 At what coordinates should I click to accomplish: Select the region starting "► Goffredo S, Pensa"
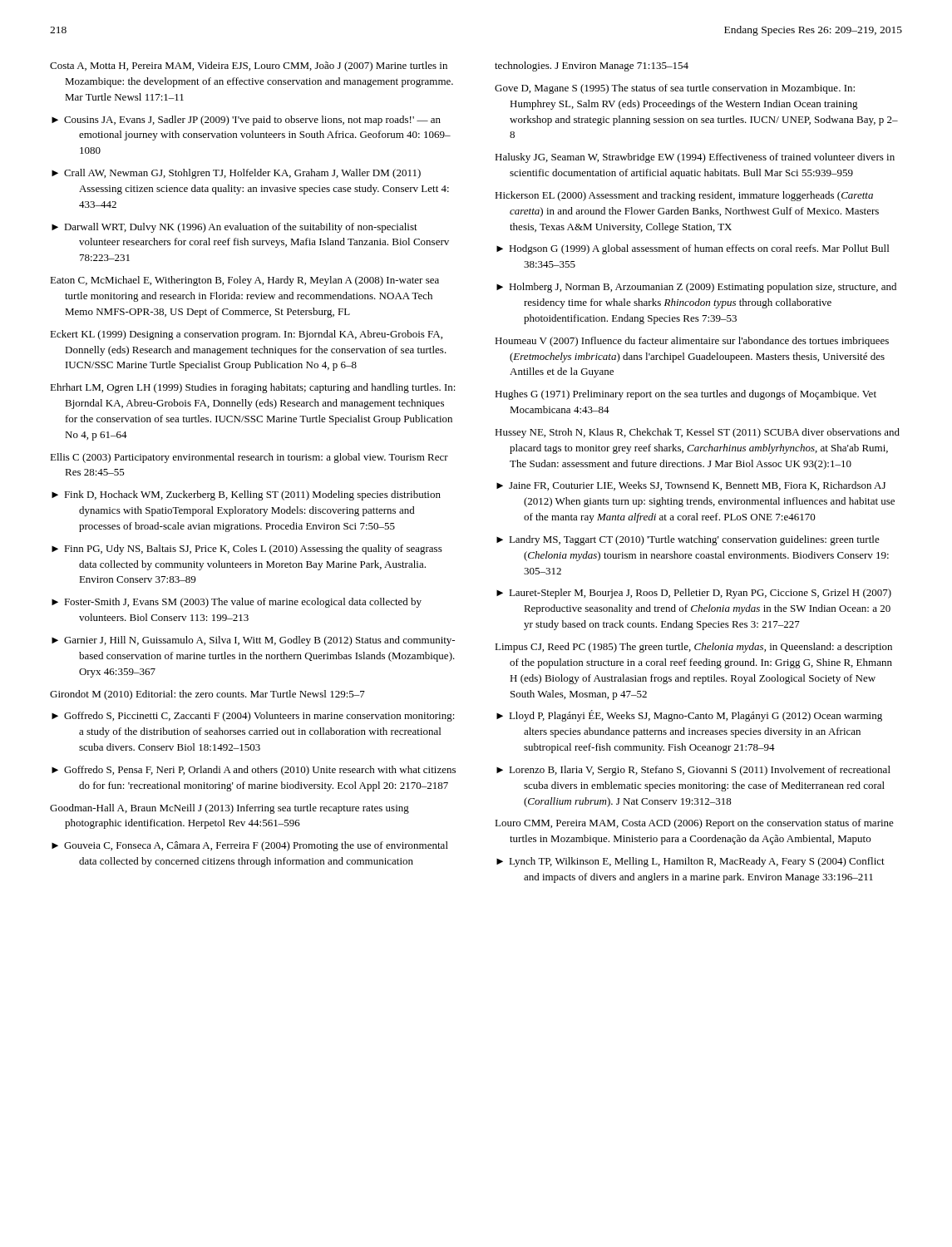coord(254,778)
